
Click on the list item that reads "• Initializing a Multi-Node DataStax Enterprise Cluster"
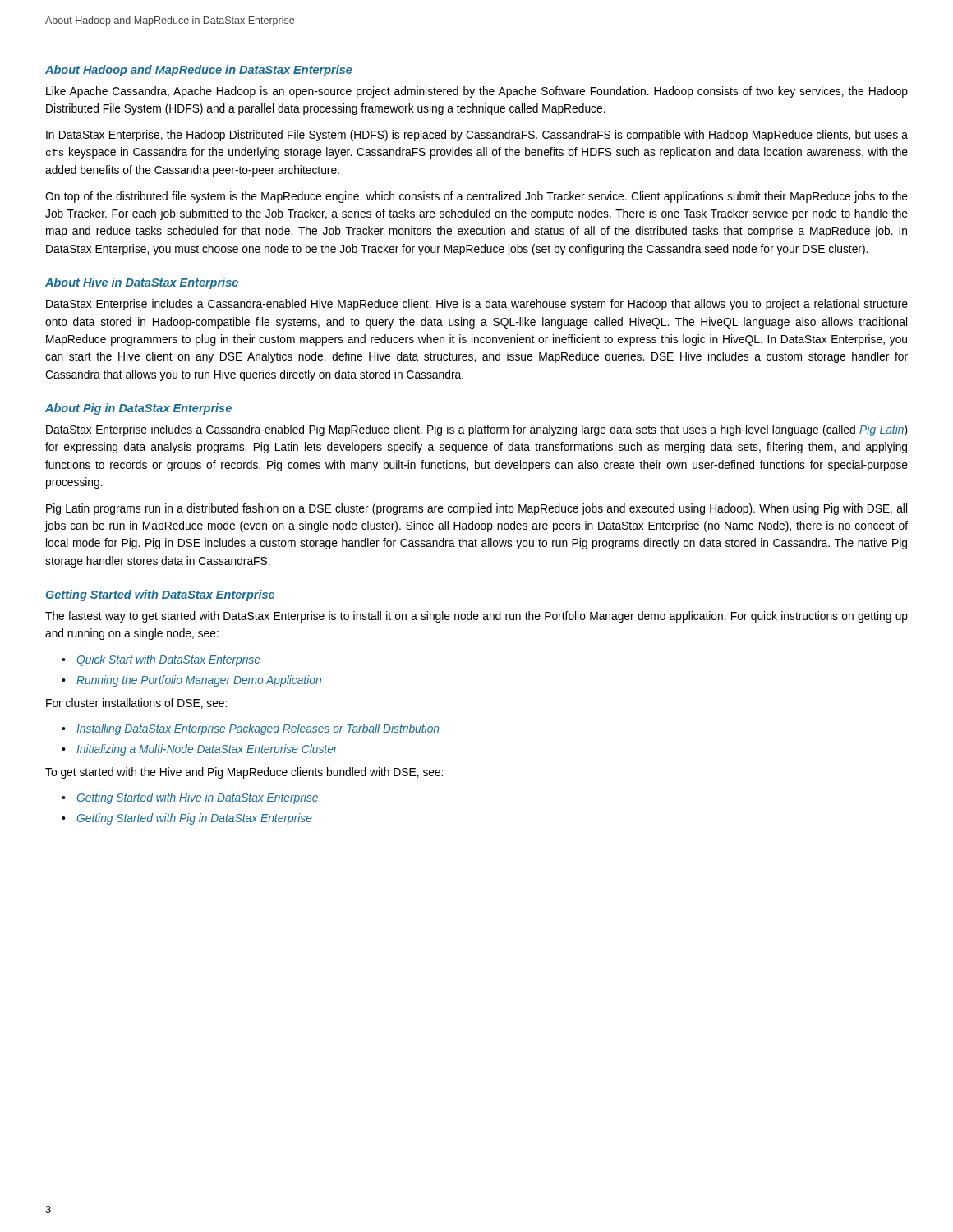click(199, 750)
